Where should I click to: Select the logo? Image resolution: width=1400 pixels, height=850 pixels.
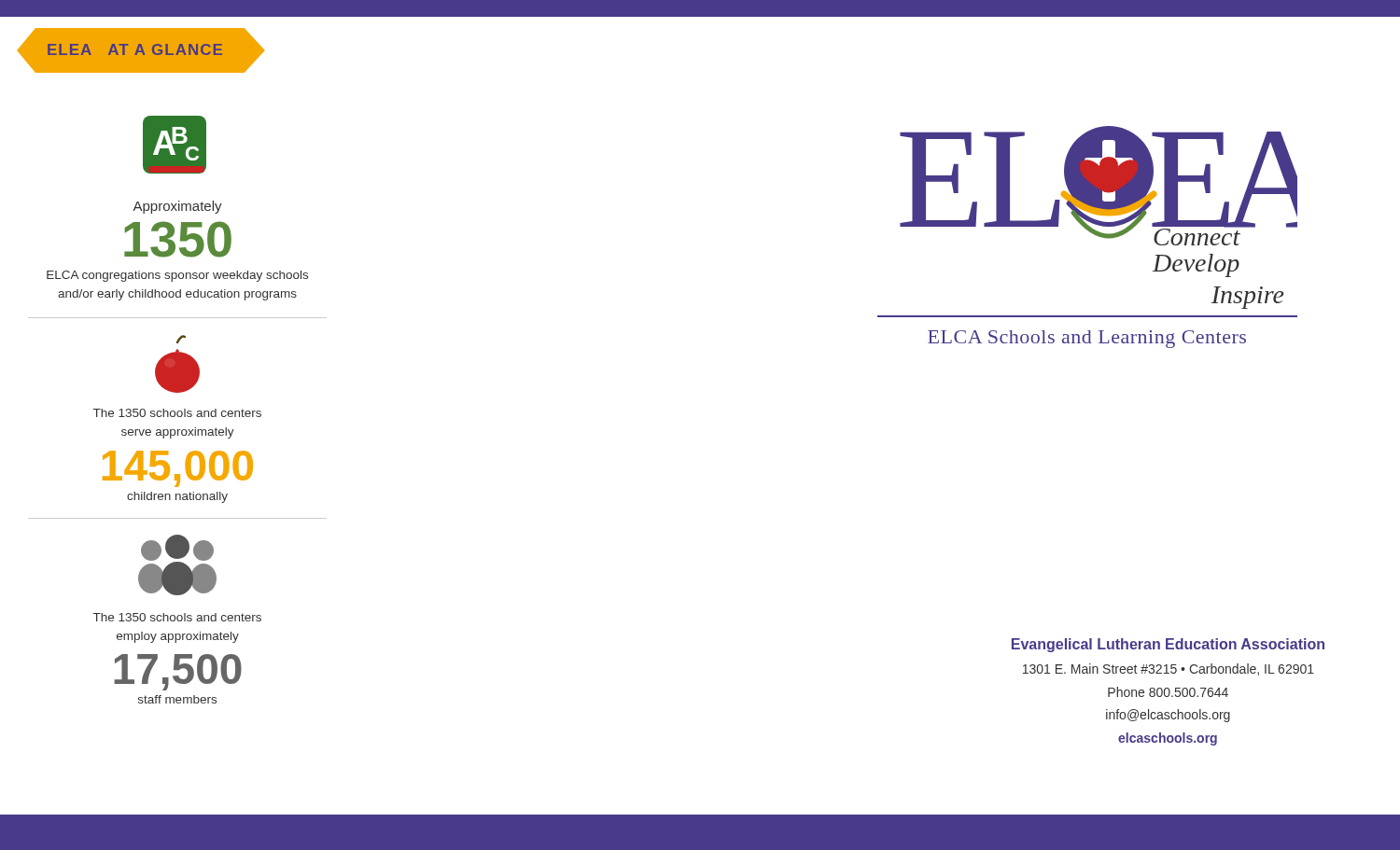coord(1087,211)
